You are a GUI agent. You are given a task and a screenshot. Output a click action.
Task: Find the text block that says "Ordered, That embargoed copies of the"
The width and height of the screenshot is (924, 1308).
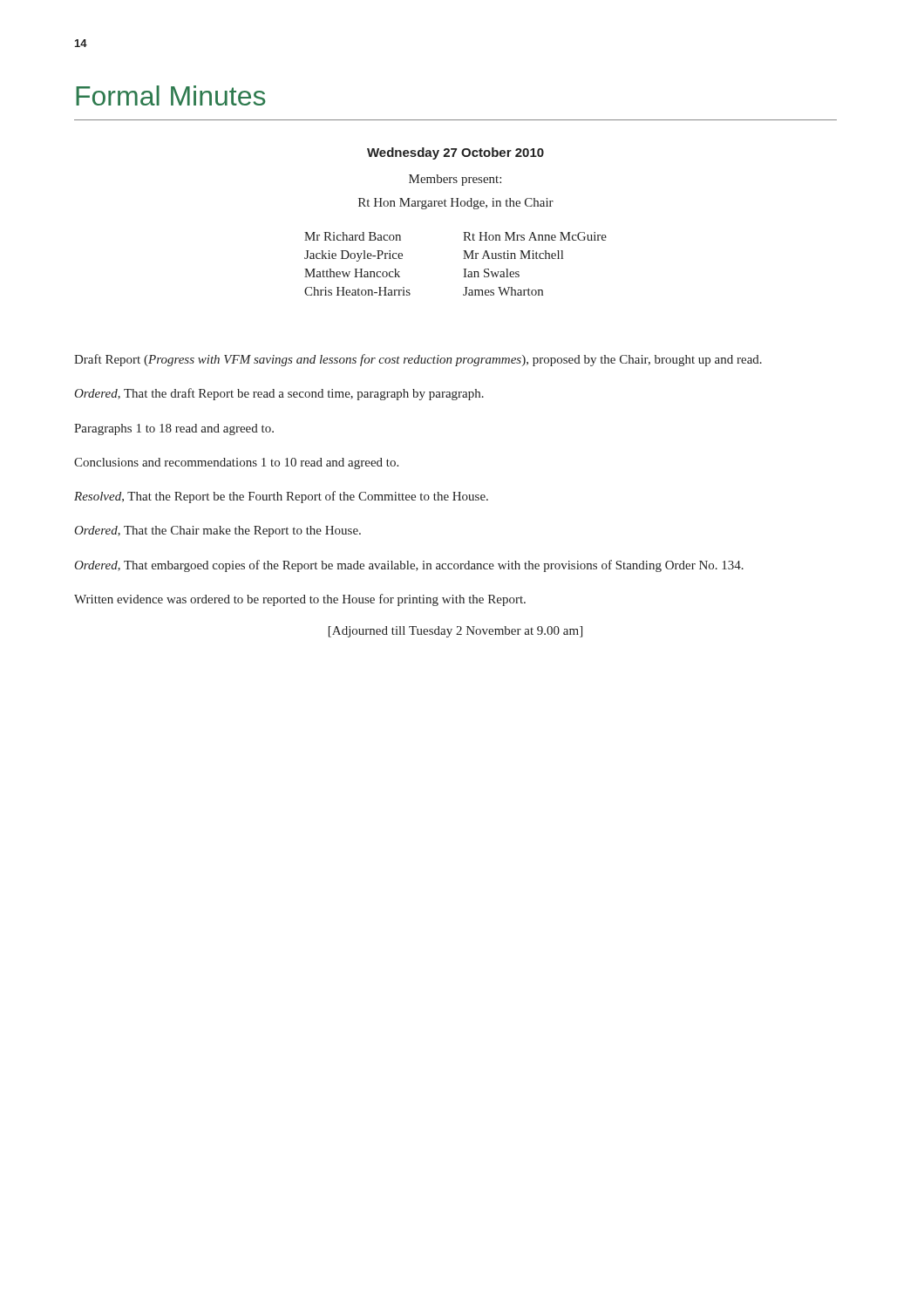(x=409, y=565)
